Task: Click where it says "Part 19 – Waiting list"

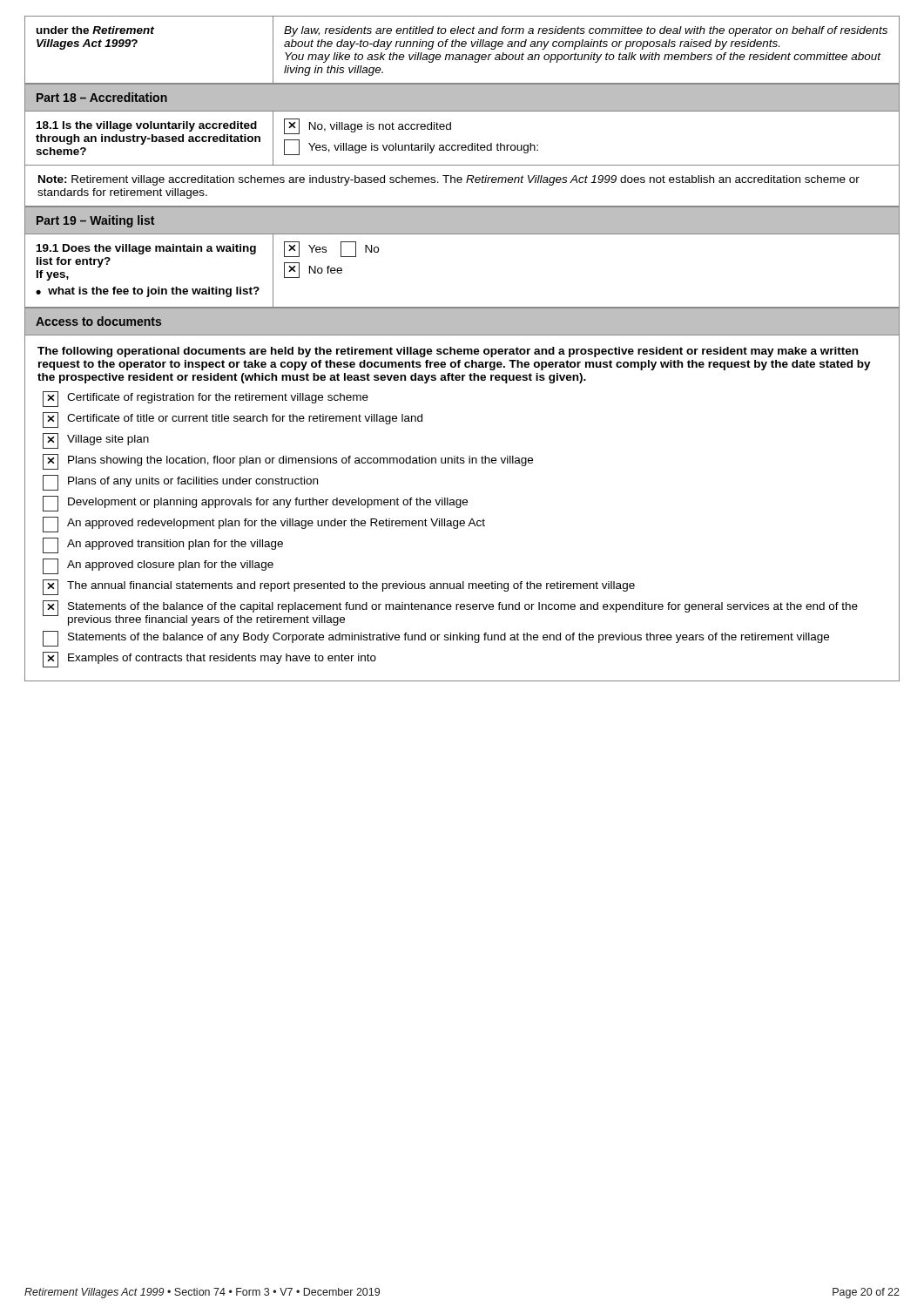Action: point(95,220)
